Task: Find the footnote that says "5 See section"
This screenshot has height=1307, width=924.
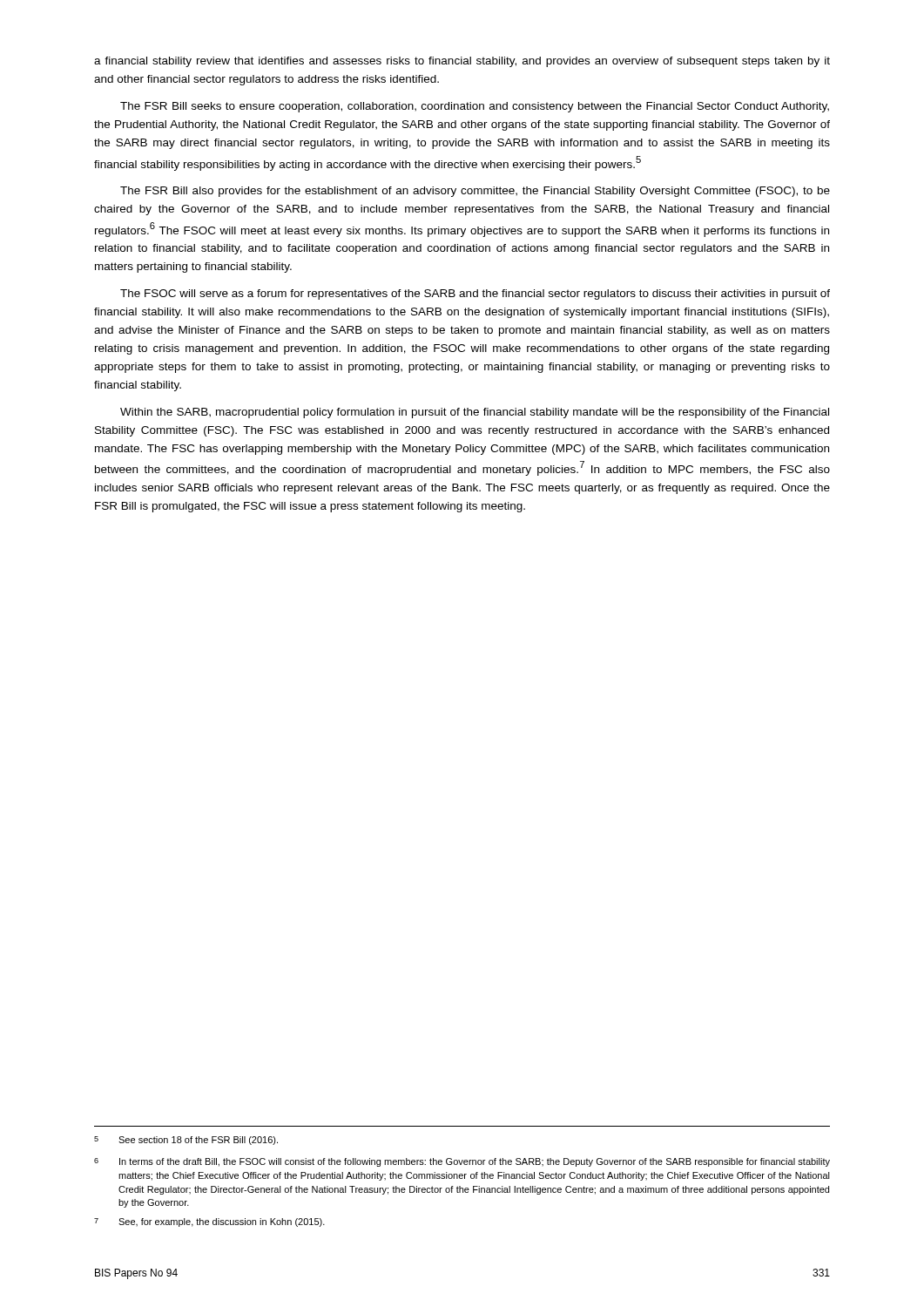Action: coord(186,1141)
